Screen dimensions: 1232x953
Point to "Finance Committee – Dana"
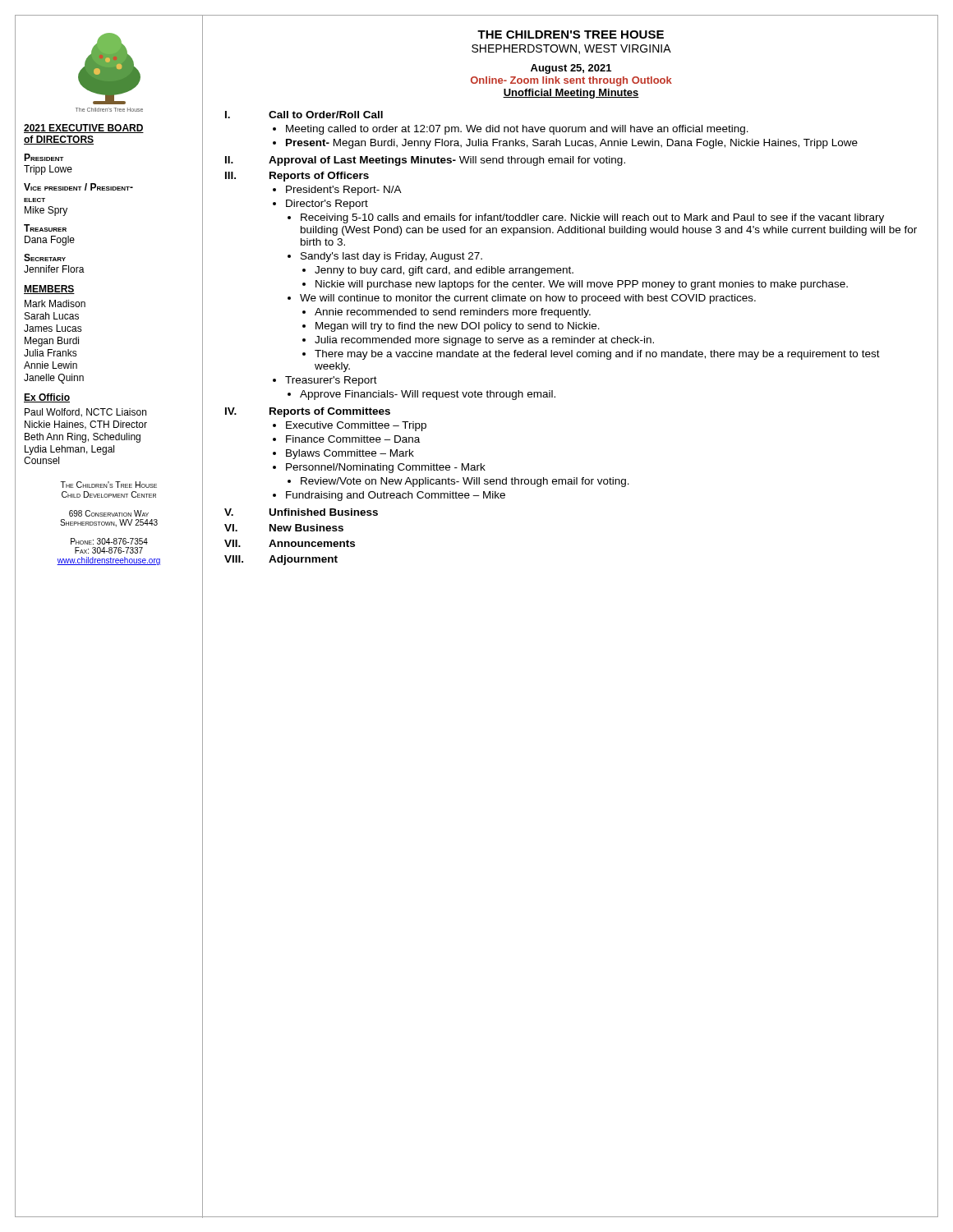353,439
